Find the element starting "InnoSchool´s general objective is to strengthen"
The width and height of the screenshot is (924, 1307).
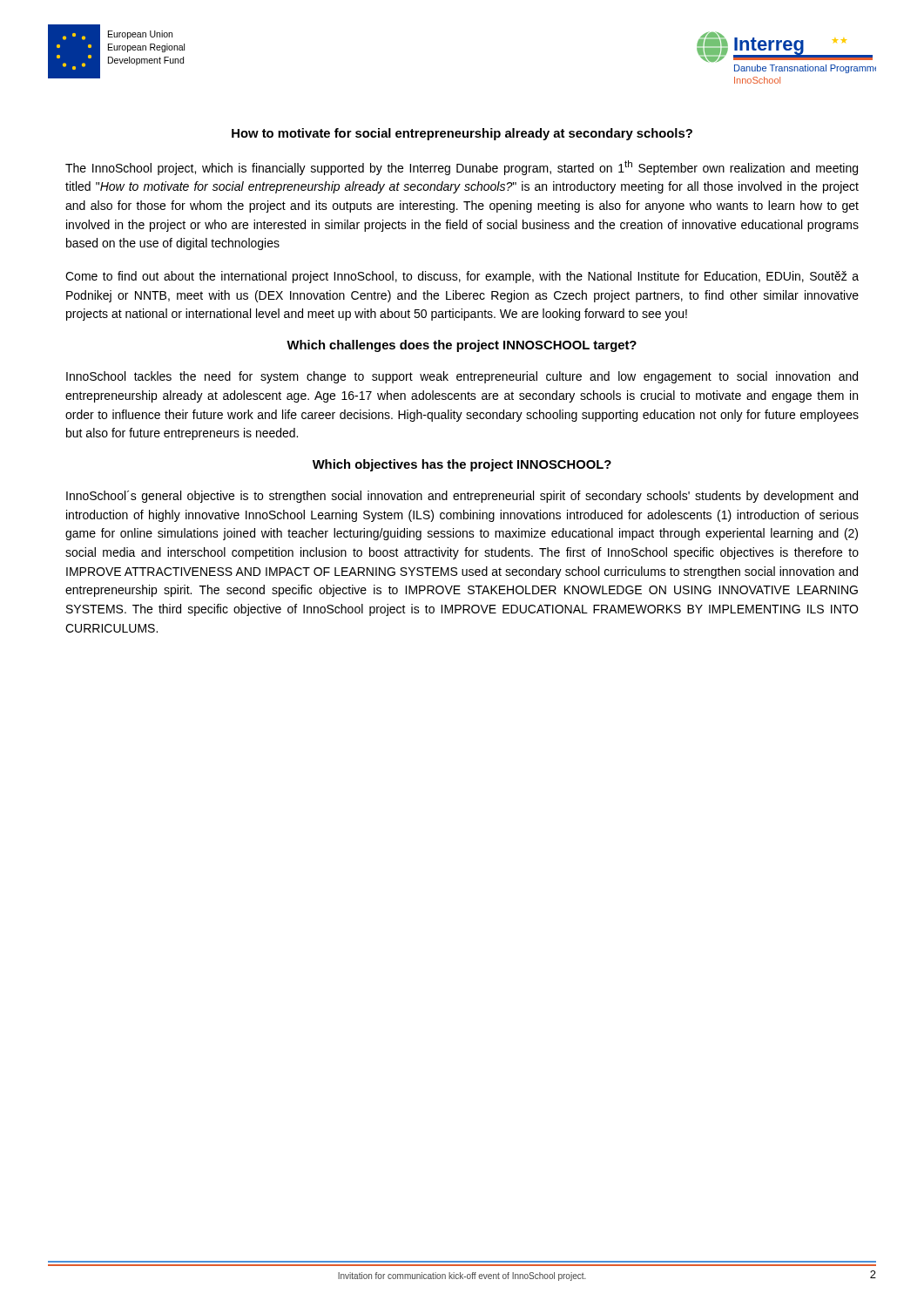coord(462,562)
